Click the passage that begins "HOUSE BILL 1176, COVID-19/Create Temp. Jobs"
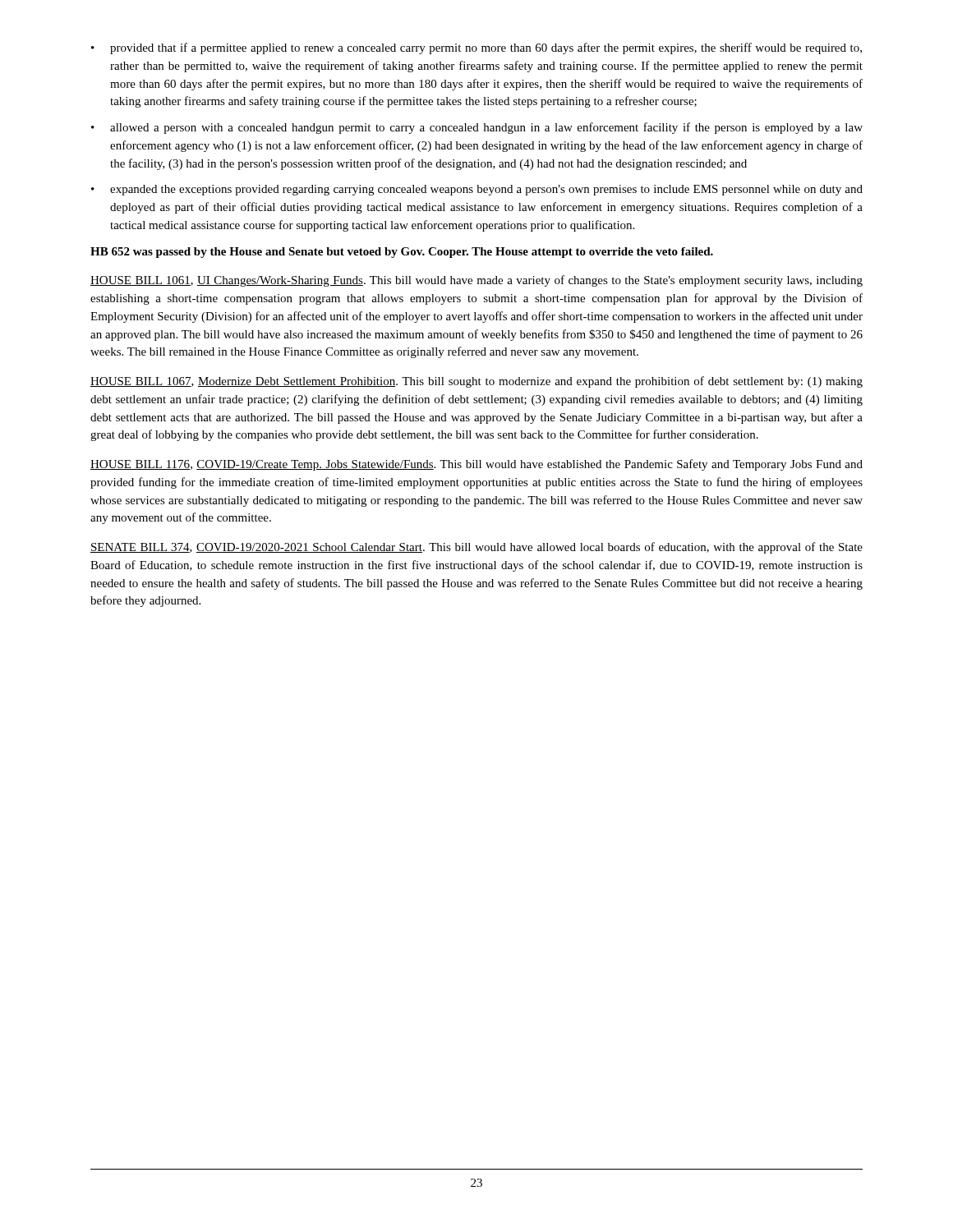 pyautogui.click(x=476, y=491)
